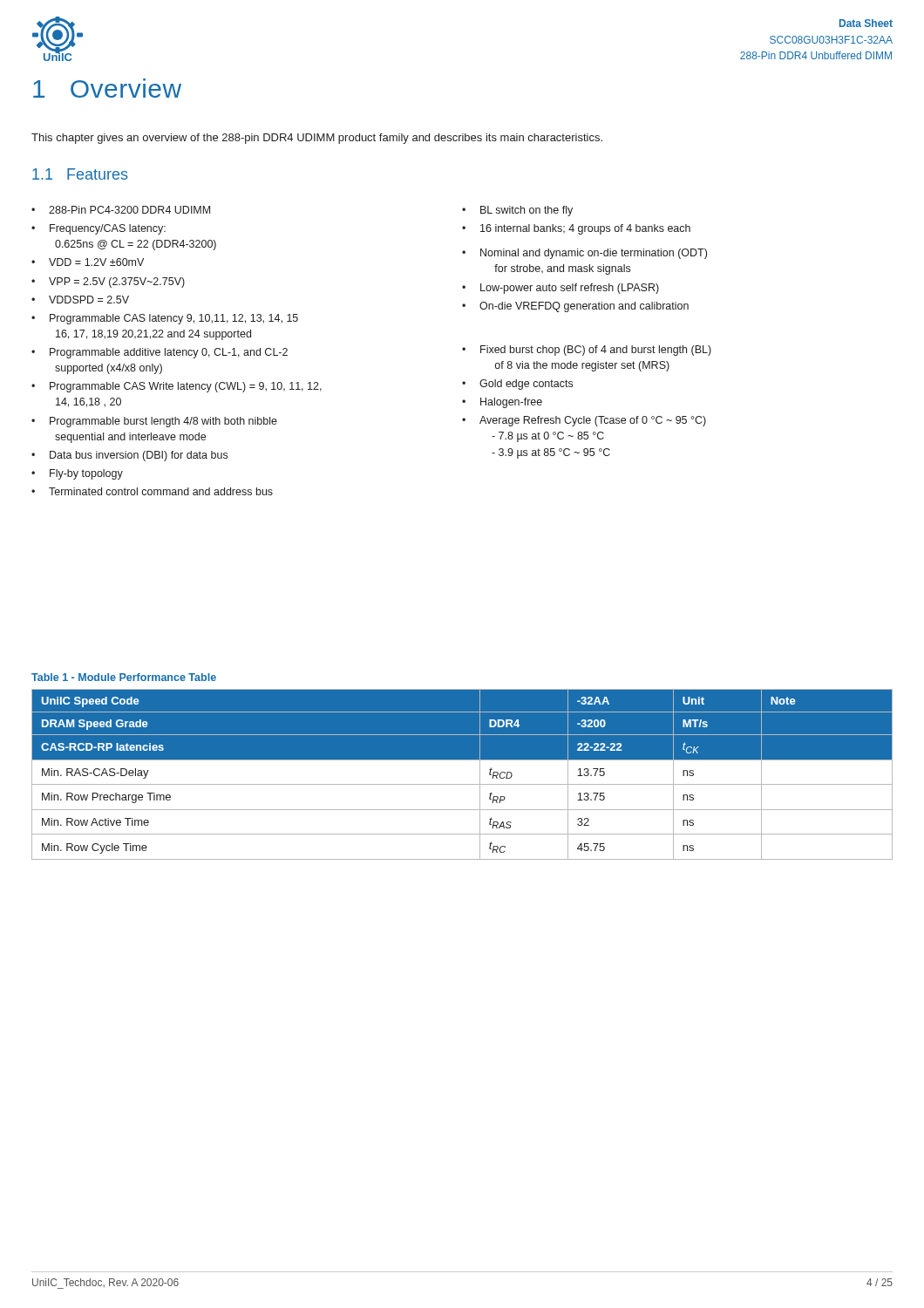Click on the list item containing "•288-Pin PC4-3200 DDR4"
The width and height of the screenshot is (924, 1308).
(121, 210)
